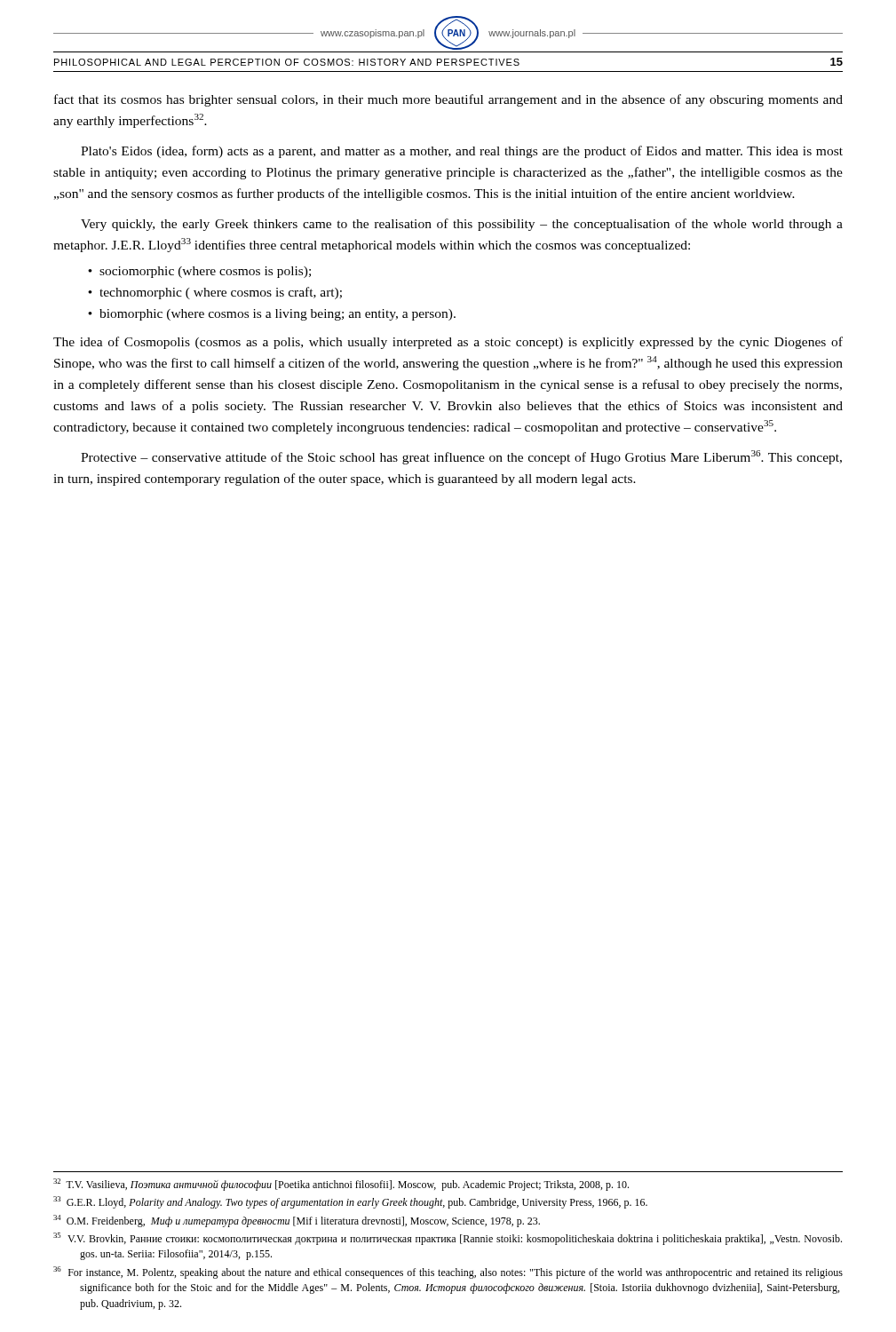This screenshot has height=1332, width=896.
Task: Find the list item containing "• biomorphic (where cosmos is a living being;"
Action: [x=272, y=313]
